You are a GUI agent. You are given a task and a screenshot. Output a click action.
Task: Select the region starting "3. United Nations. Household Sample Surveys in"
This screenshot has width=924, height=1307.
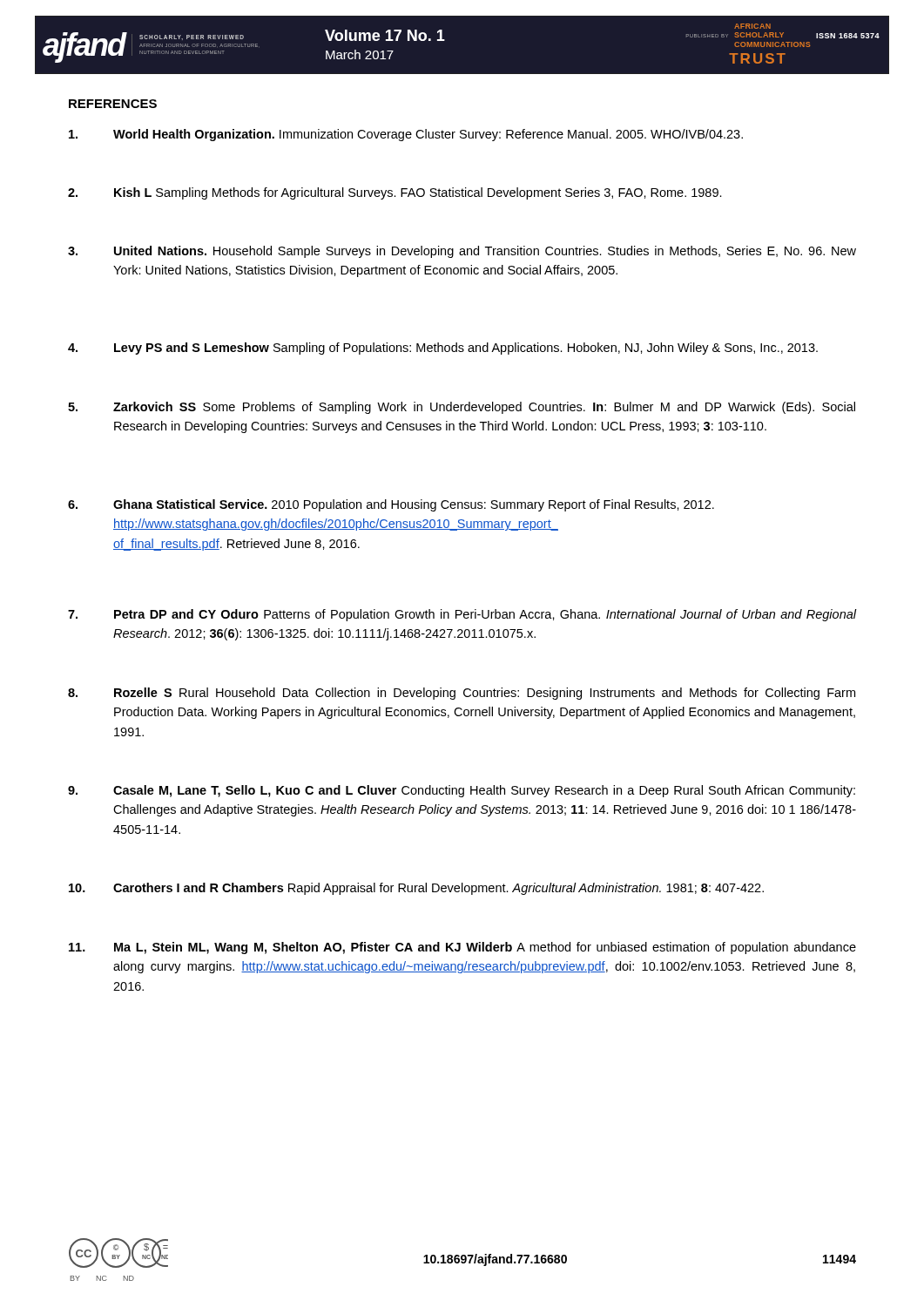[x=462, y=261]
